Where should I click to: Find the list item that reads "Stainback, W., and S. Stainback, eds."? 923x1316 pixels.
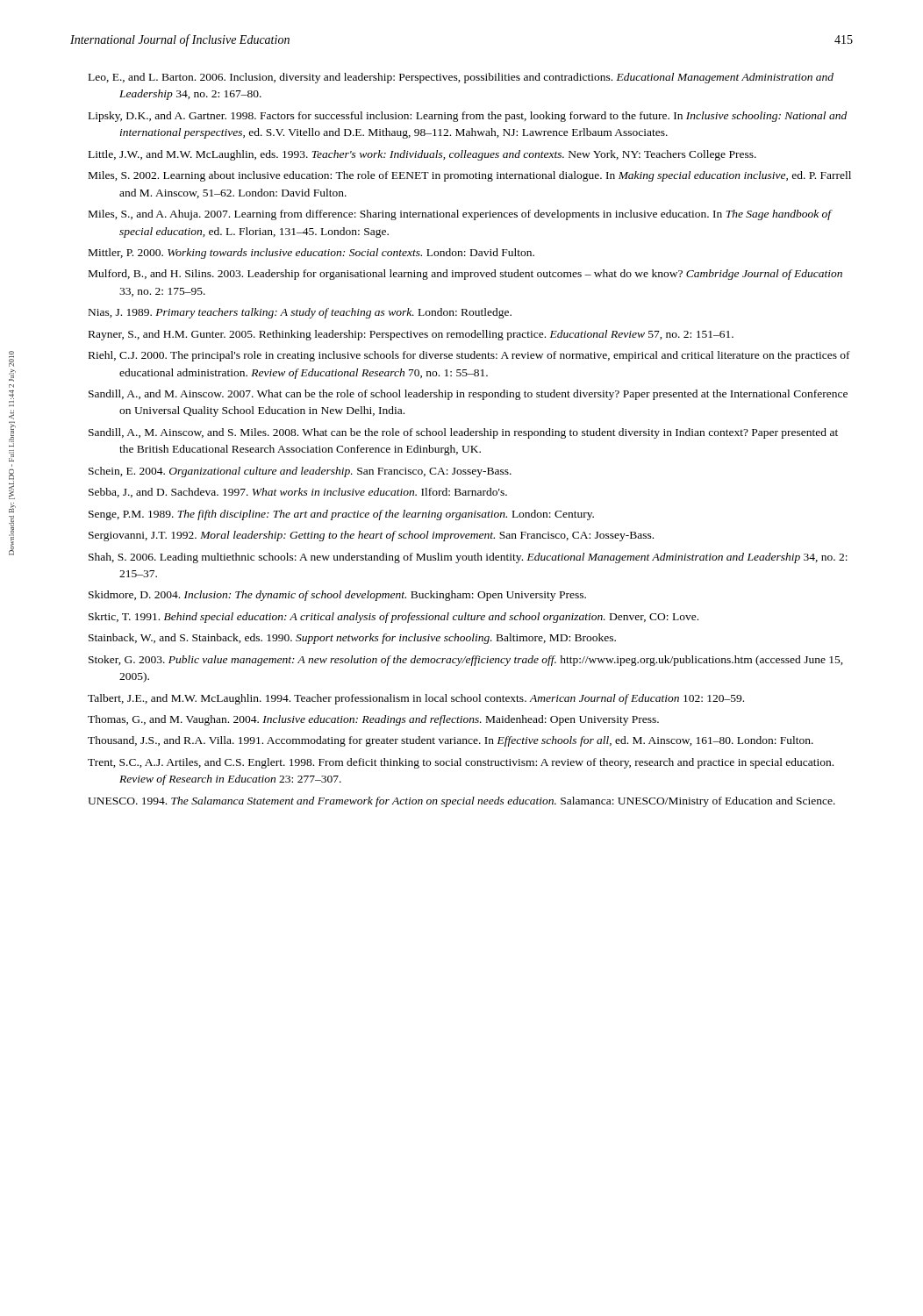point(352,638)
